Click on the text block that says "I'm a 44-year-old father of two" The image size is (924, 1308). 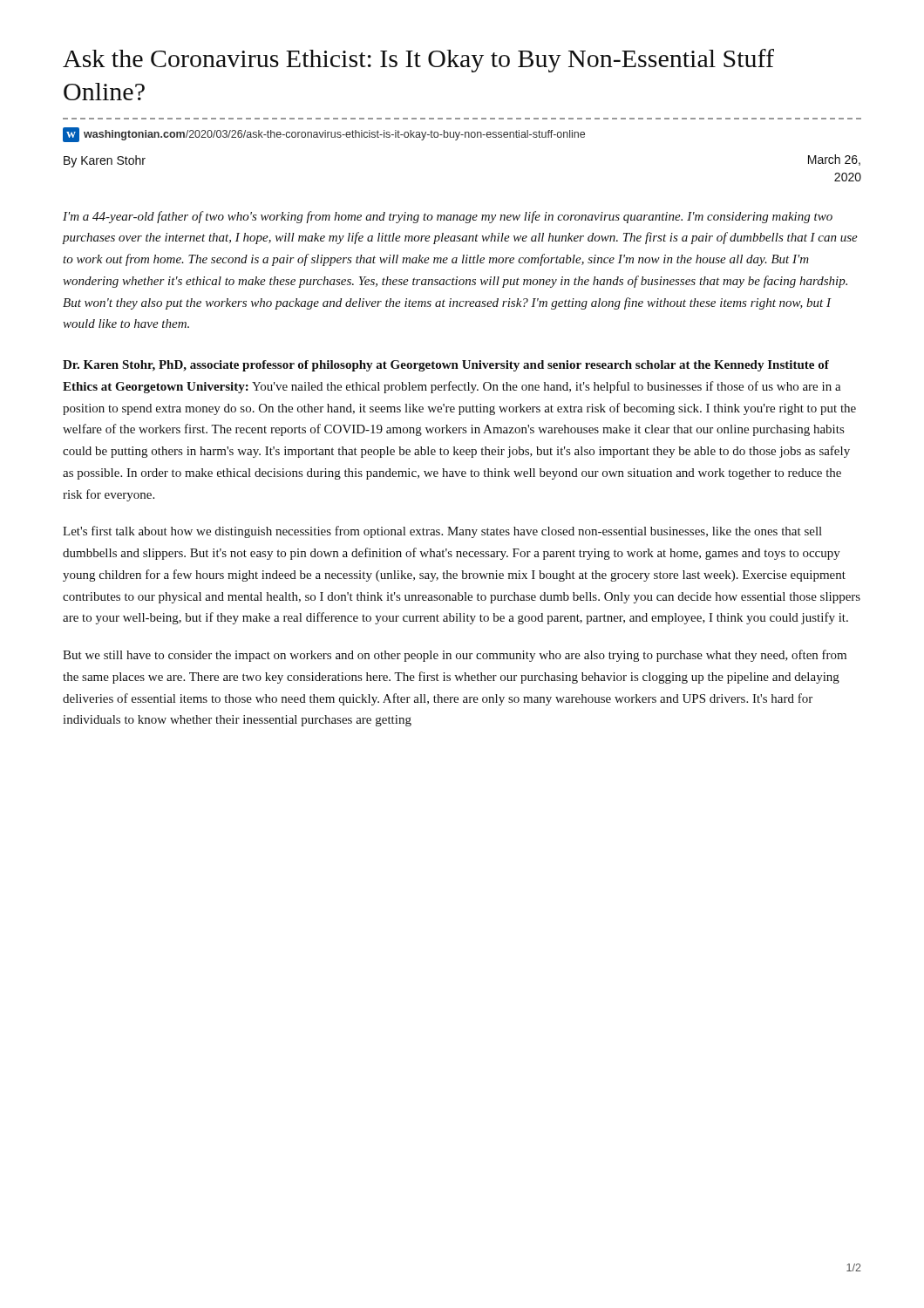[x=460, y=270]
